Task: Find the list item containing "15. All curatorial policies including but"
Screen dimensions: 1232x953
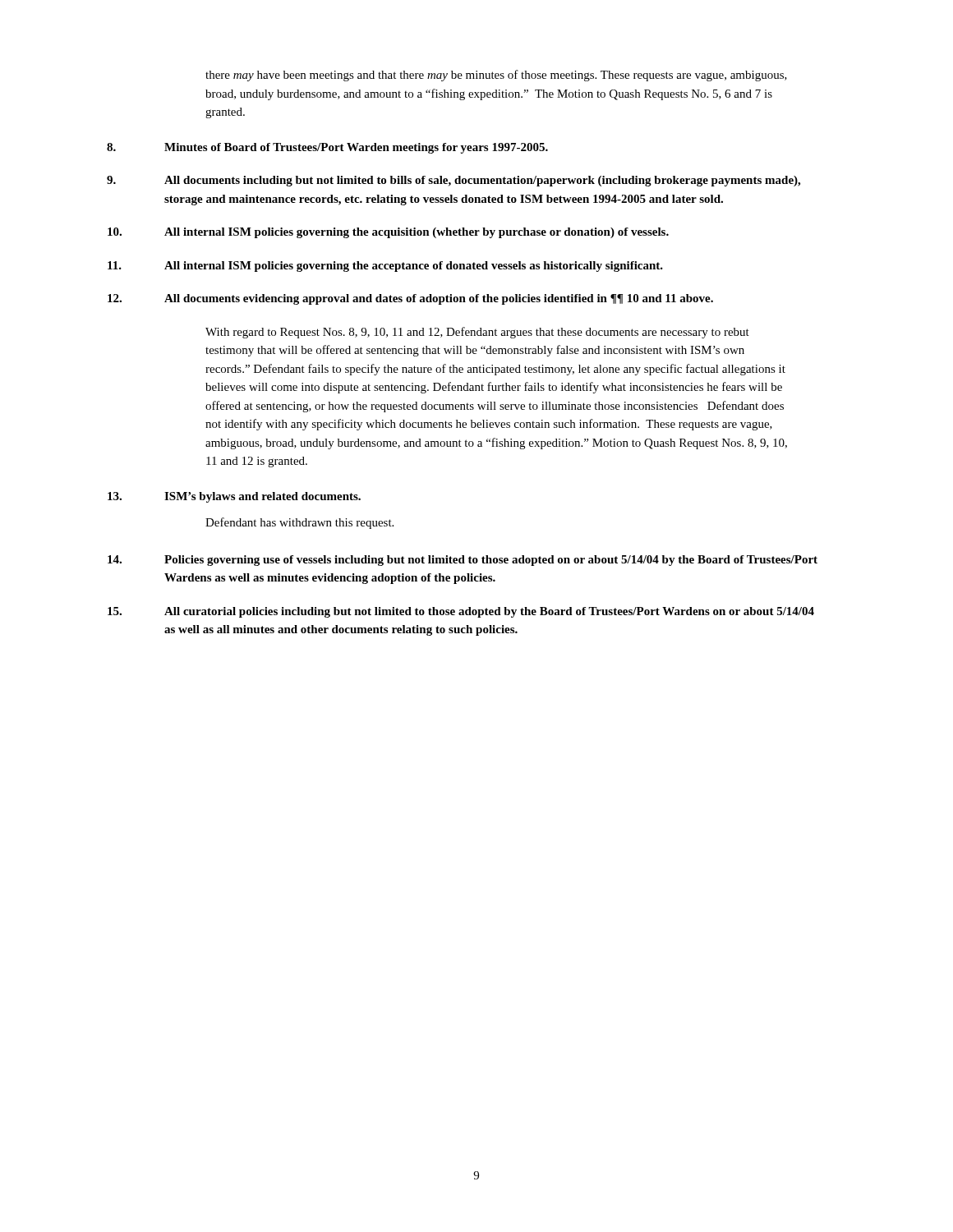Action: (464, 620)
